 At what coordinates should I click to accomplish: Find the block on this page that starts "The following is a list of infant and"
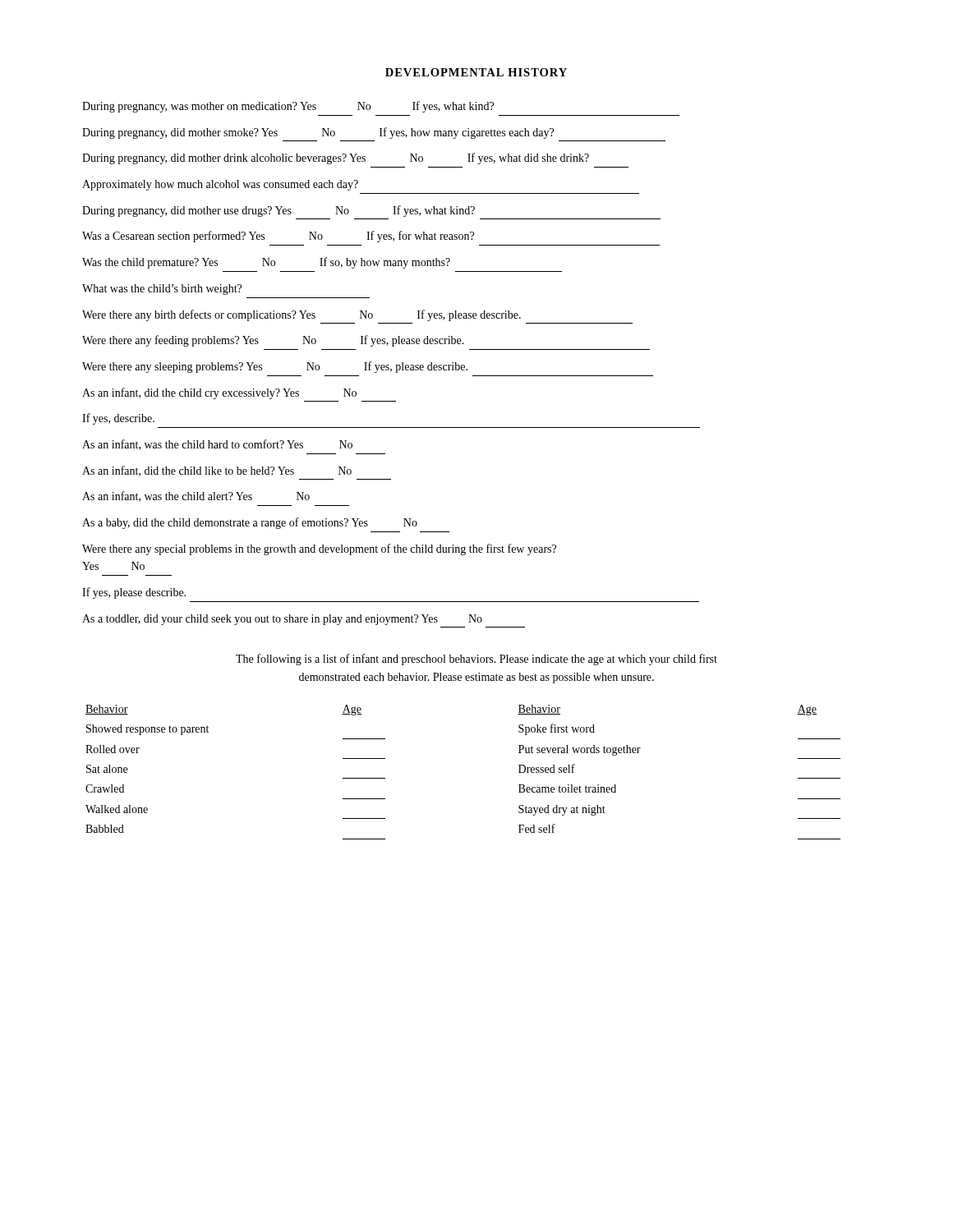point(476,668)
